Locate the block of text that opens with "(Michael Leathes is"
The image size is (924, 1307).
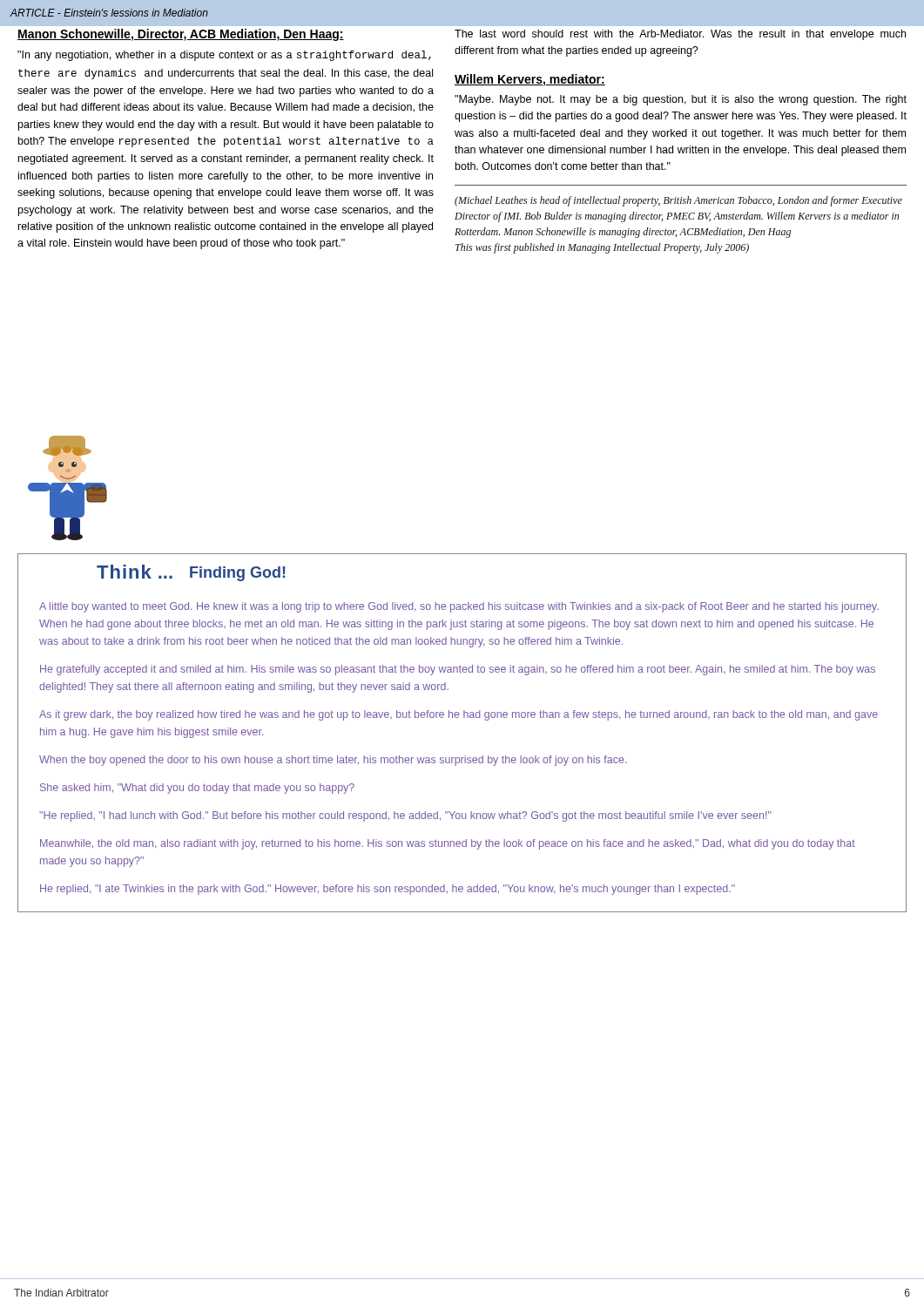pyautogui.click(x=678, y=224)
